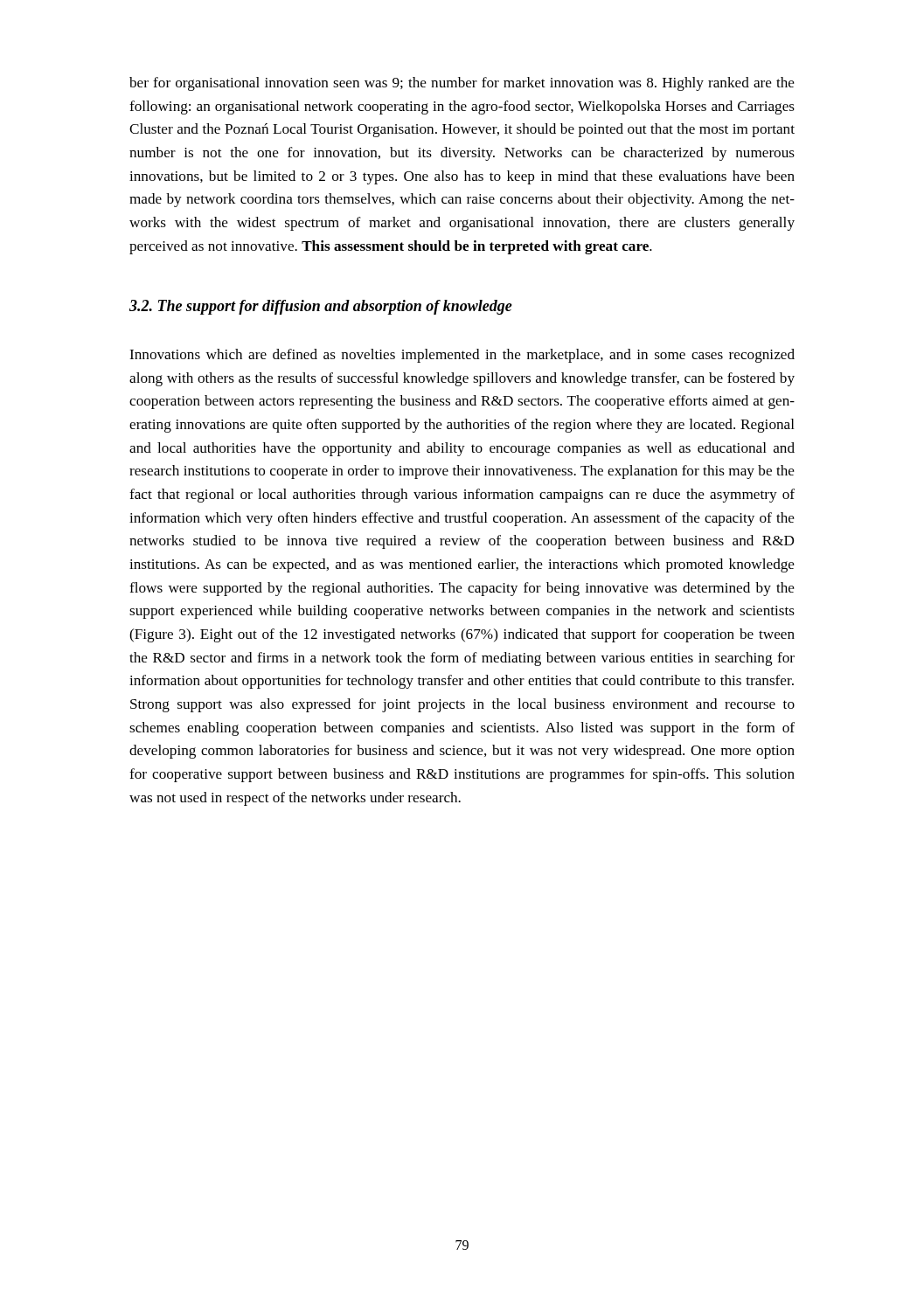Select the text block containing "Innovations which are defined as novelties implemented"
Image resolution: width=924 pixels, height=1311 pixels.
pos(462,576)
